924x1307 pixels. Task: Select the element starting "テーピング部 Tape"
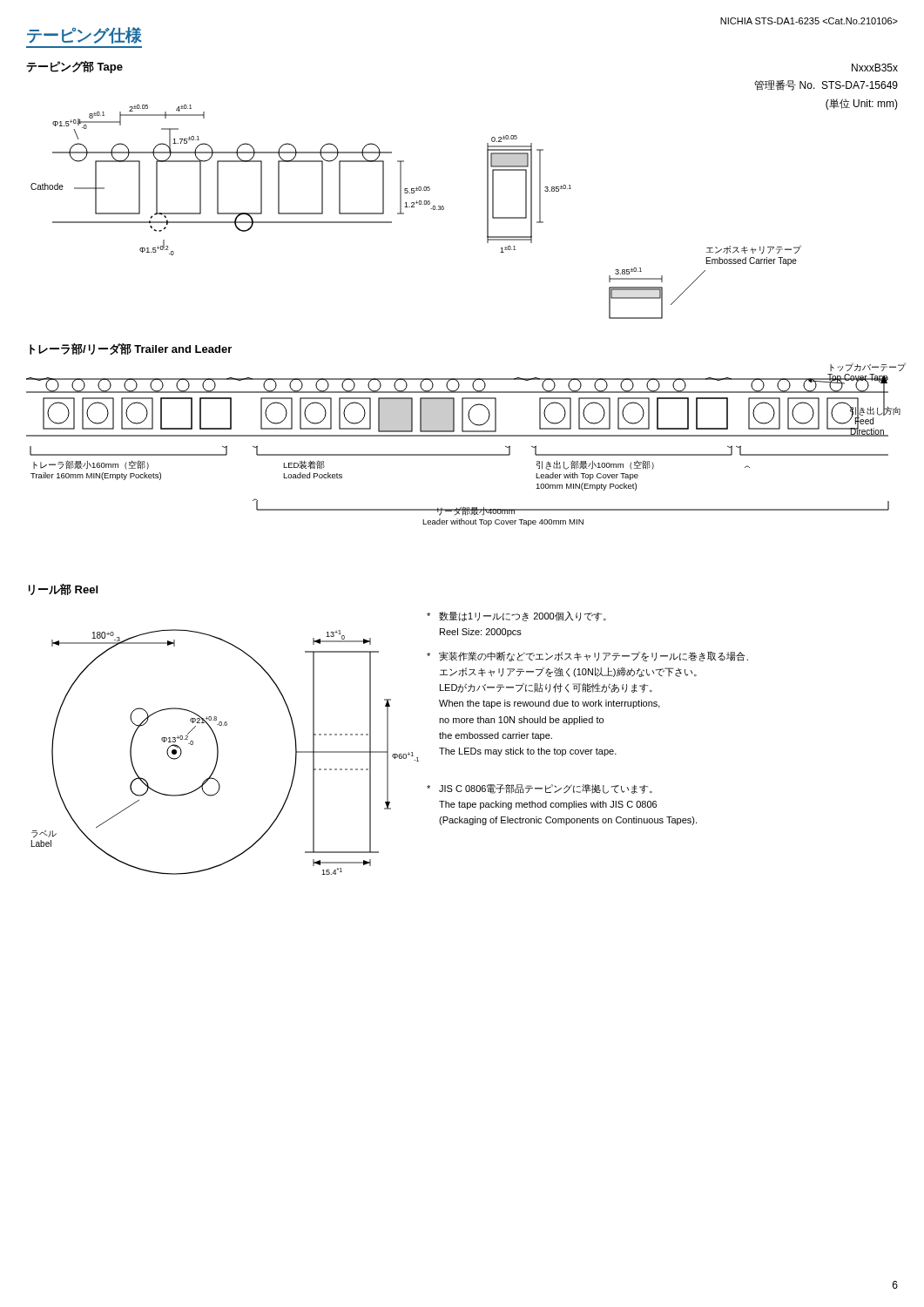point(74,67)
